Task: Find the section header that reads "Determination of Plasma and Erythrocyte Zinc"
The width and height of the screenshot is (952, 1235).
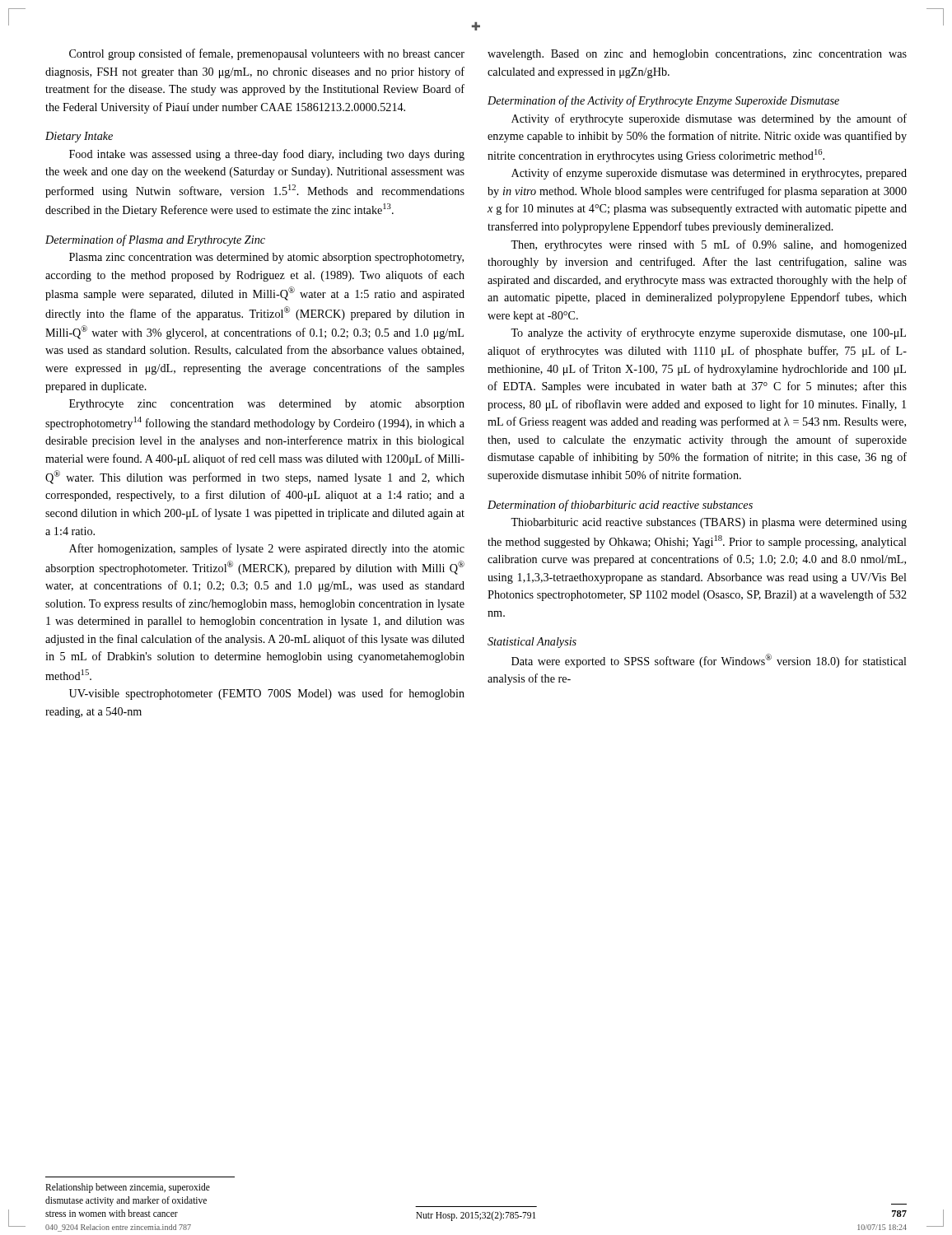Action: click(x=255, y=240)
